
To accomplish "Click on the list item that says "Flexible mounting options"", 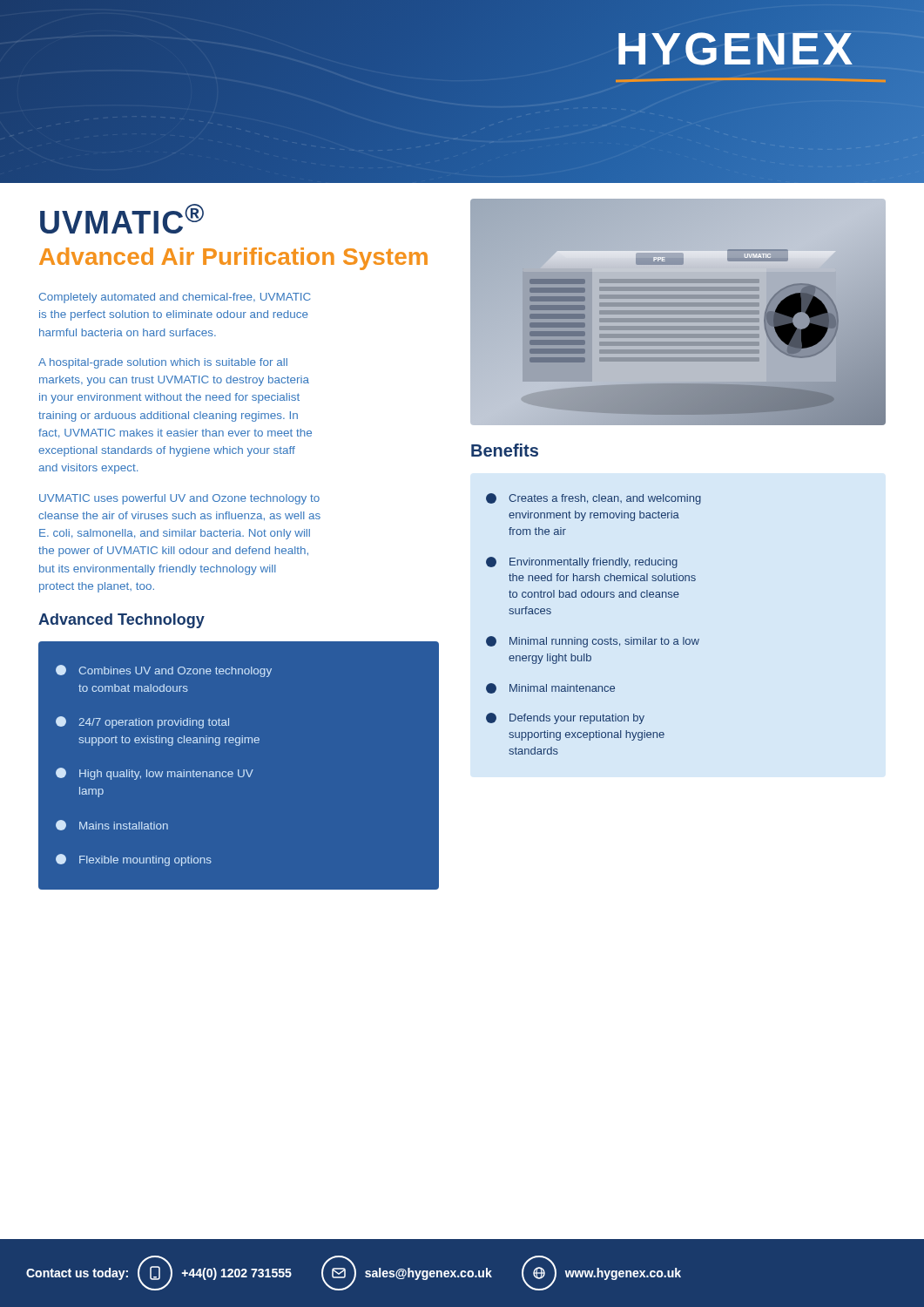I will (x=134, y=860).
